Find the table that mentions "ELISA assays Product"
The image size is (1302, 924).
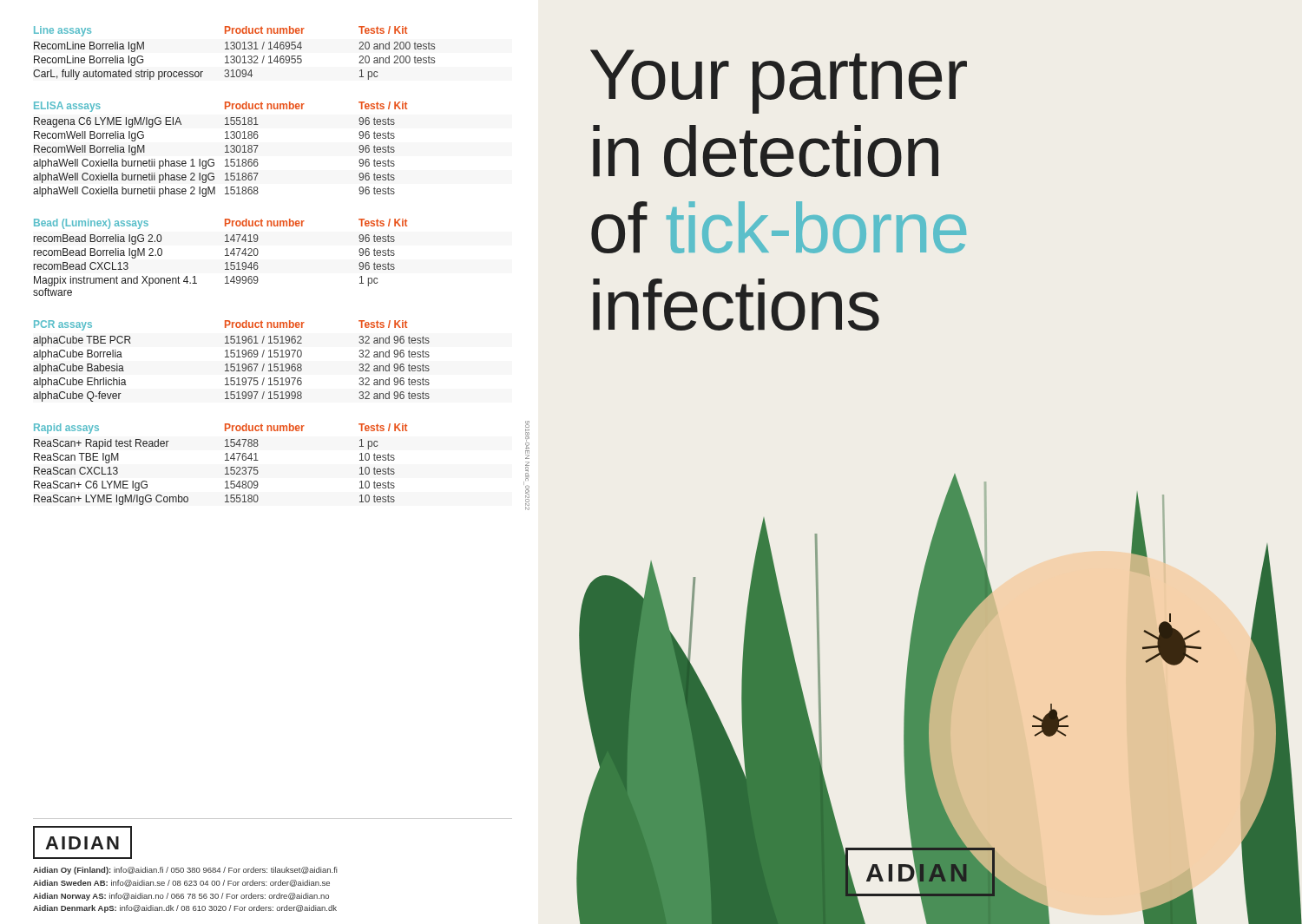(x=273, y=149)
